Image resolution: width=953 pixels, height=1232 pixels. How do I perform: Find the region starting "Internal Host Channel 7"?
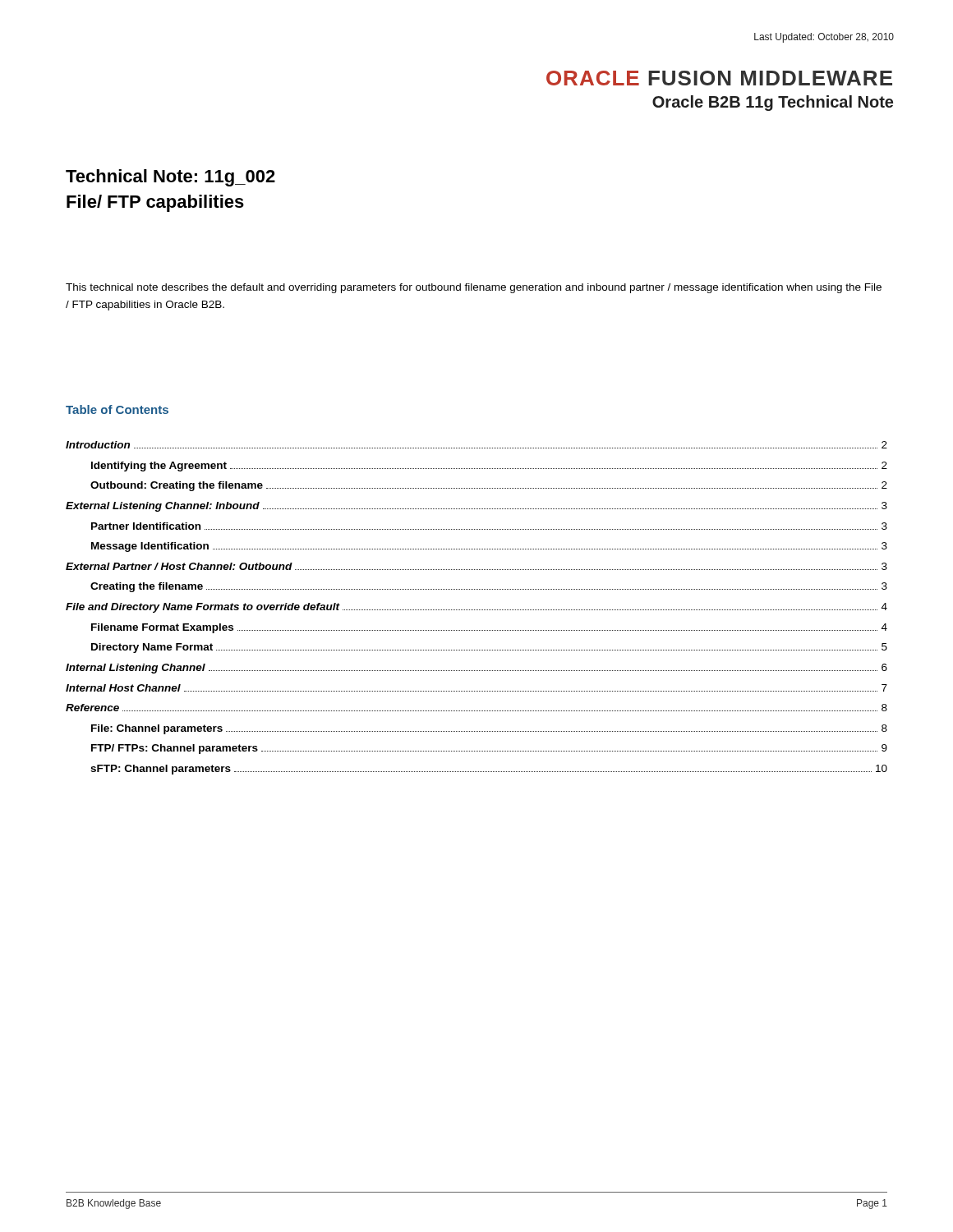pos(476,688)
